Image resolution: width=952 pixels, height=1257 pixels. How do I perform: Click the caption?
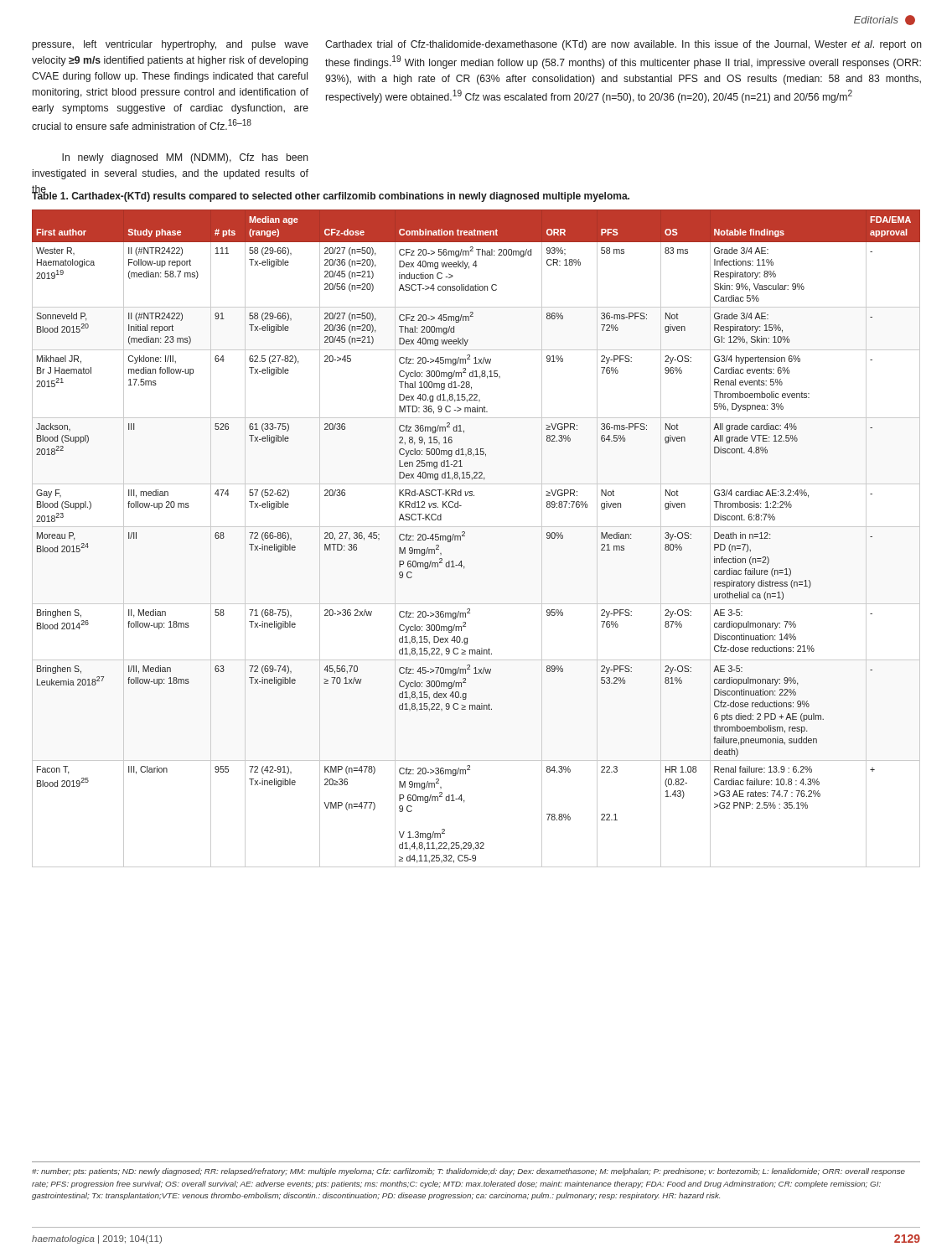pyautogui.click(x=331, y=196)
